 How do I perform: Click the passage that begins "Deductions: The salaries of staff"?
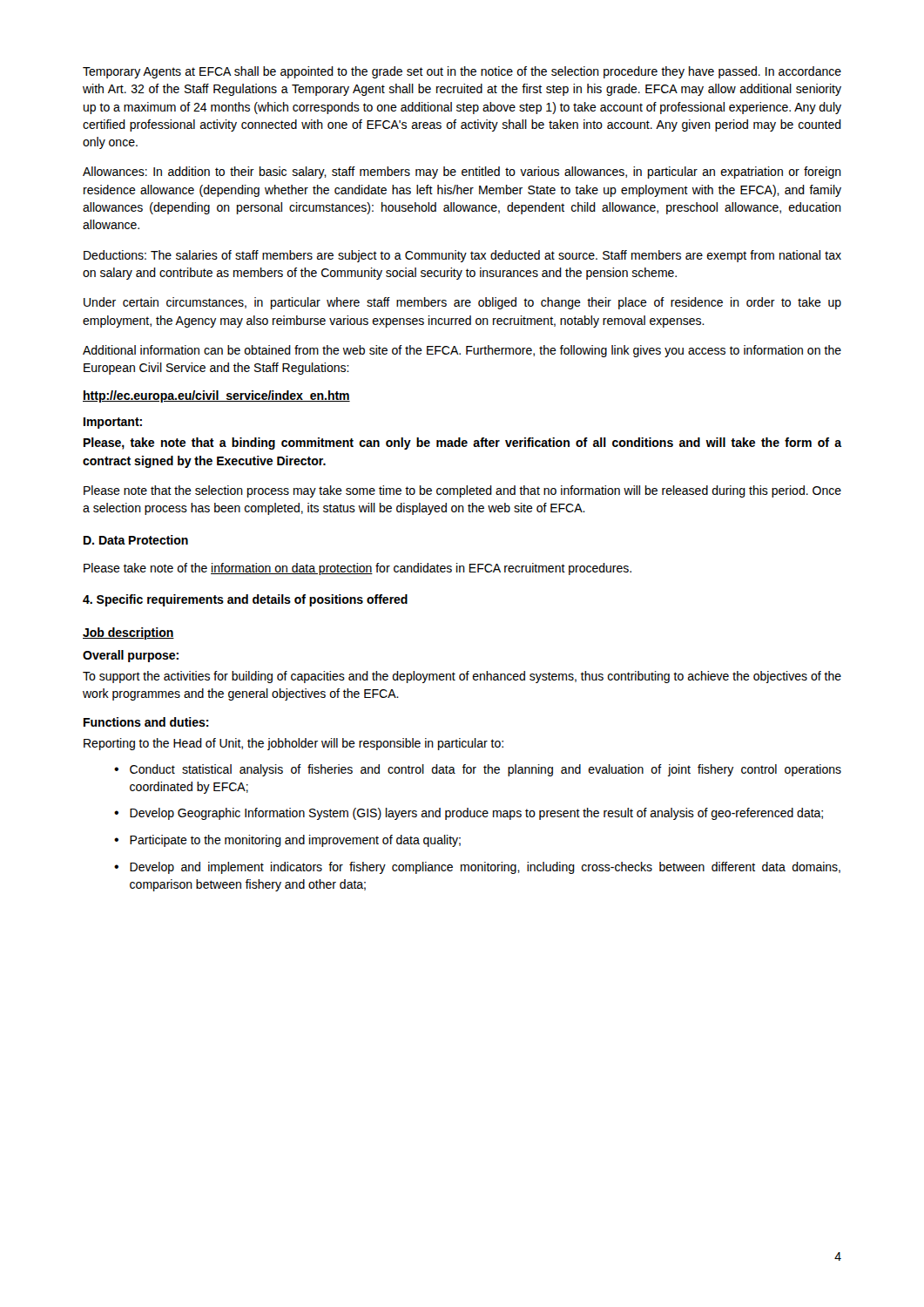click(462, 264)
